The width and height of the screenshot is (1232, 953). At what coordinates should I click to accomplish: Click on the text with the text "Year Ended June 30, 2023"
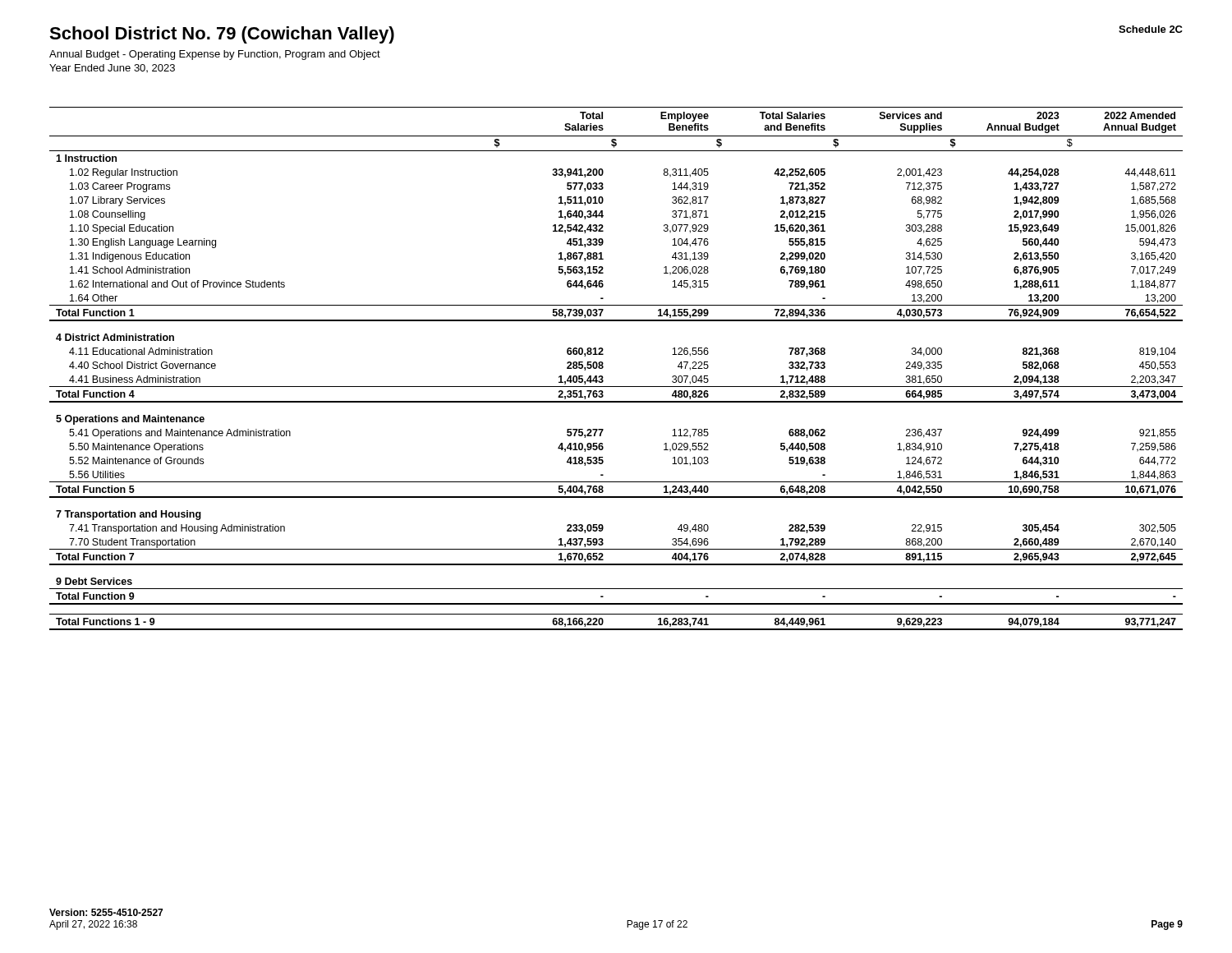coord(112,68)
